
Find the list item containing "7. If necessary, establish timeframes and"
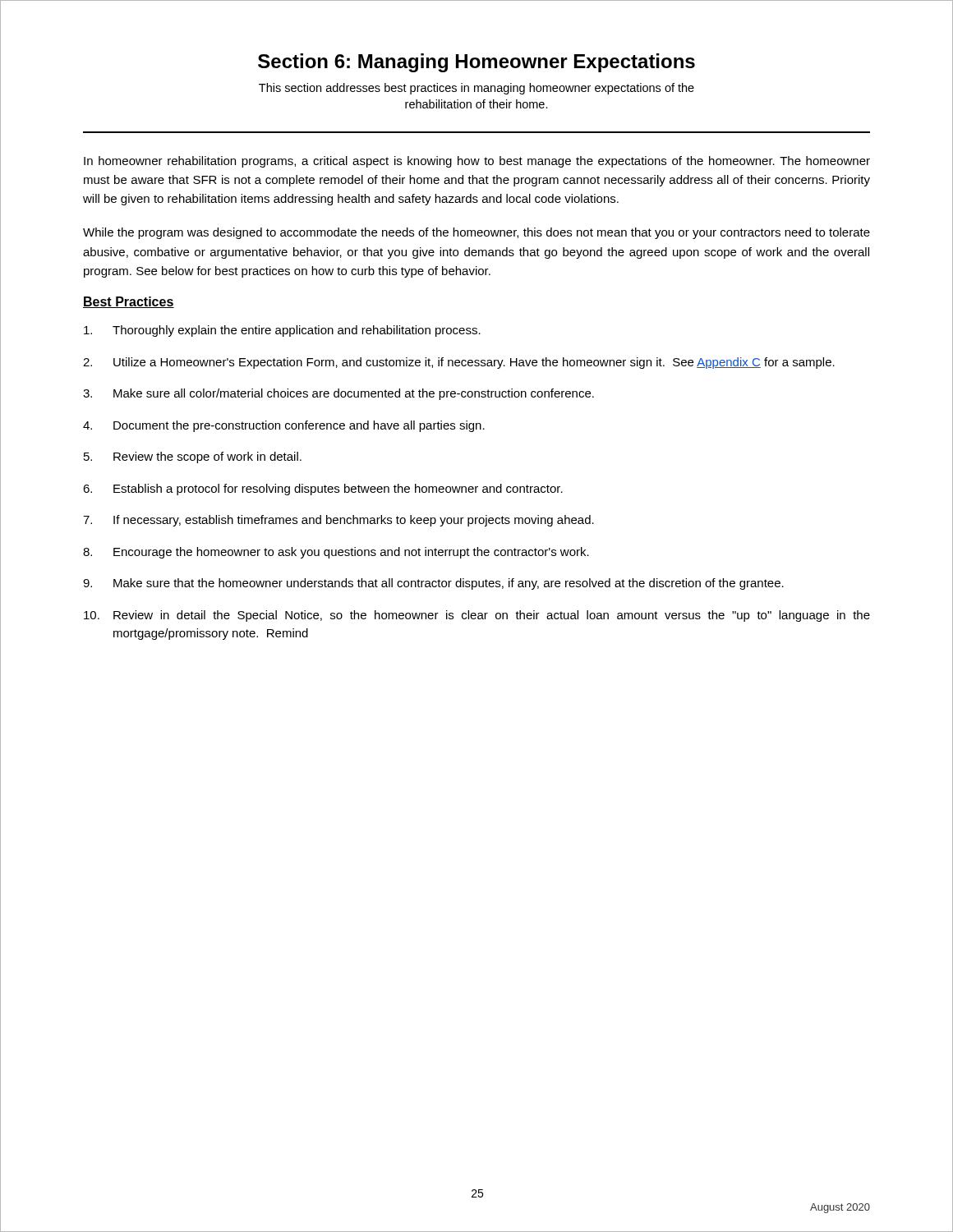(476, 520)
